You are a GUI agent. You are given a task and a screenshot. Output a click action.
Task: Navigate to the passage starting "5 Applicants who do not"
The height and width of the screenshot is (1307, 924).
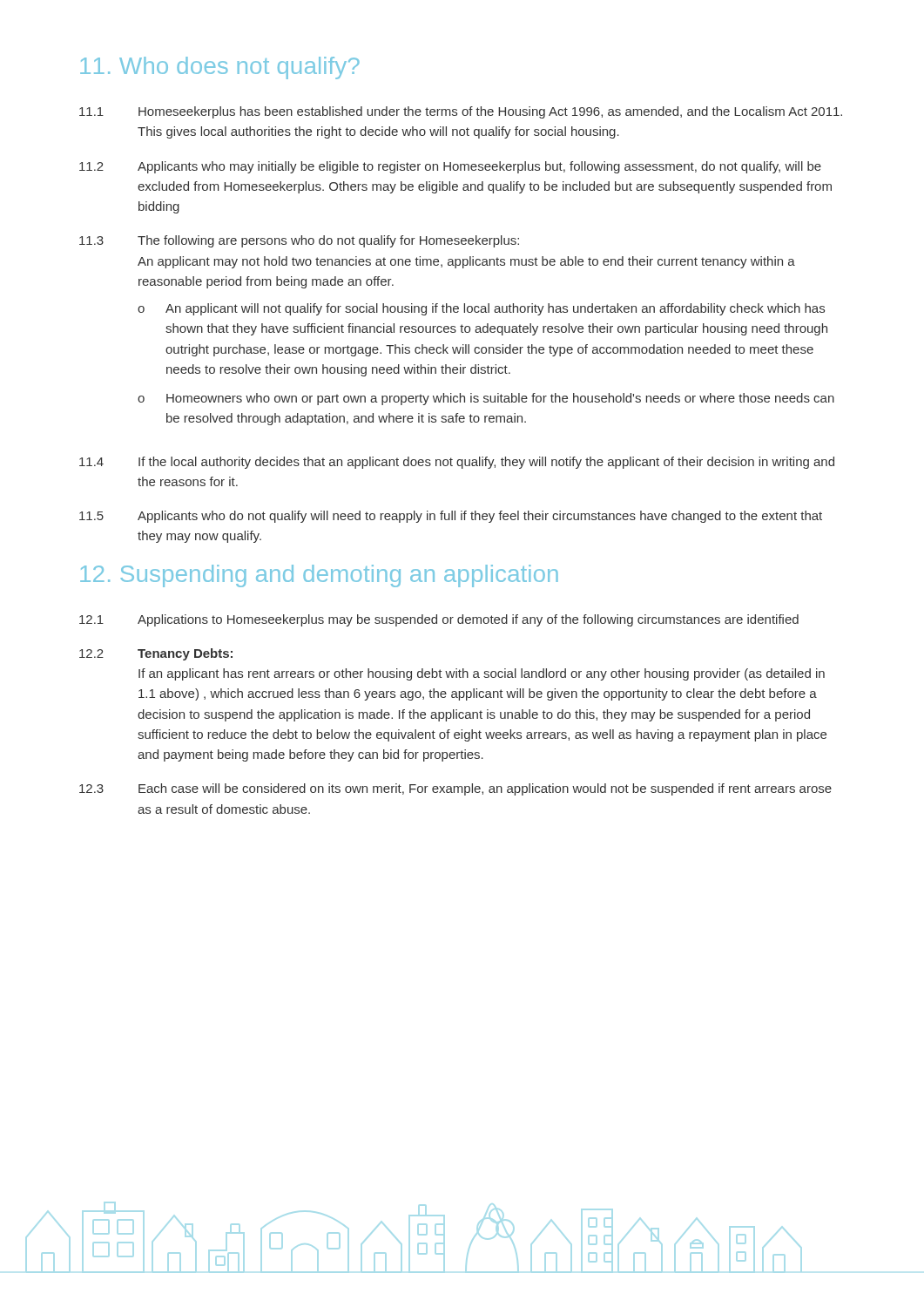click(x=462, y=526)
